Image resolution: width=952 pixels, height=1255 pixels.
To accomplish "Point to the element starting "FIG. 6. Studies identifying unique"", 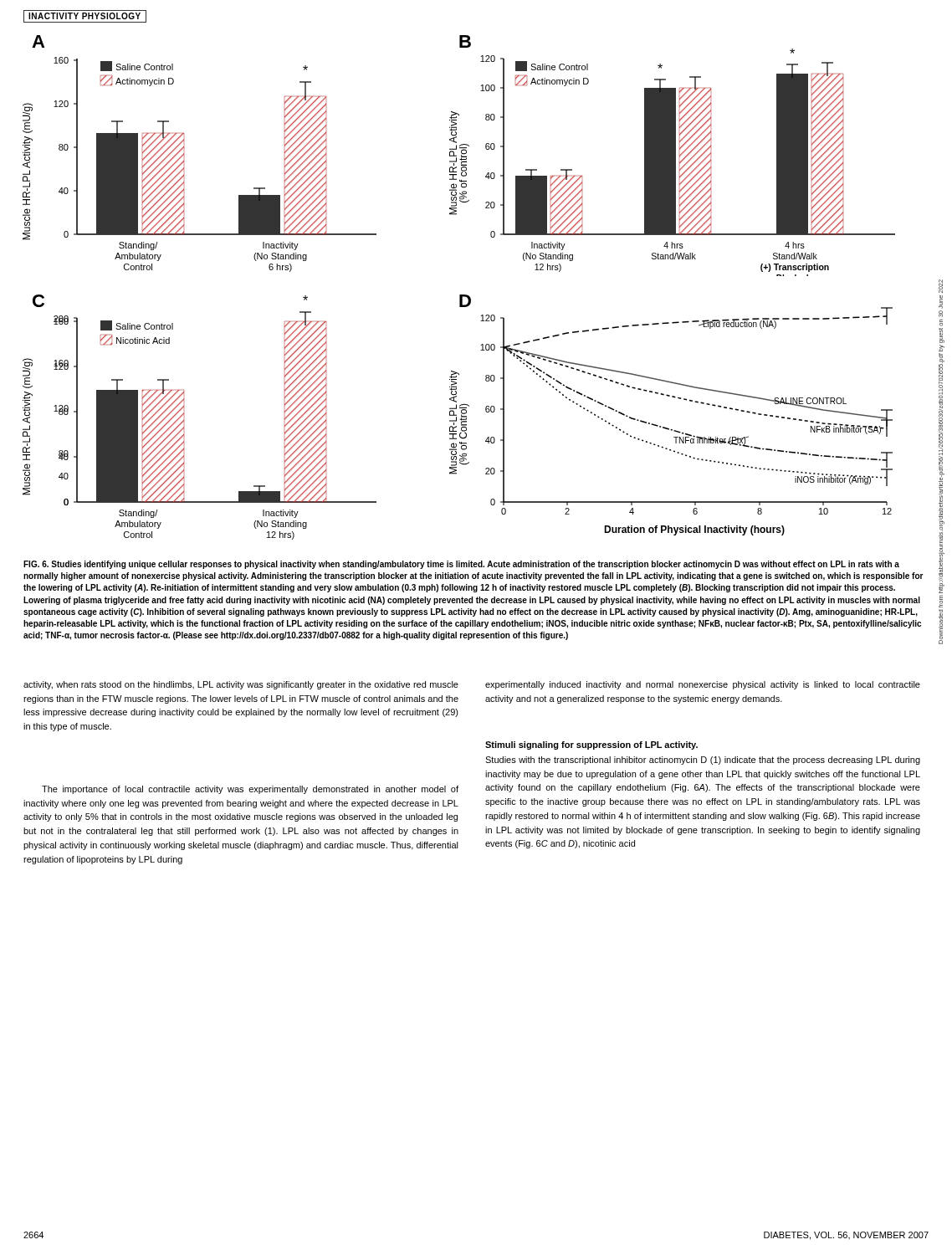I will 473,600.
